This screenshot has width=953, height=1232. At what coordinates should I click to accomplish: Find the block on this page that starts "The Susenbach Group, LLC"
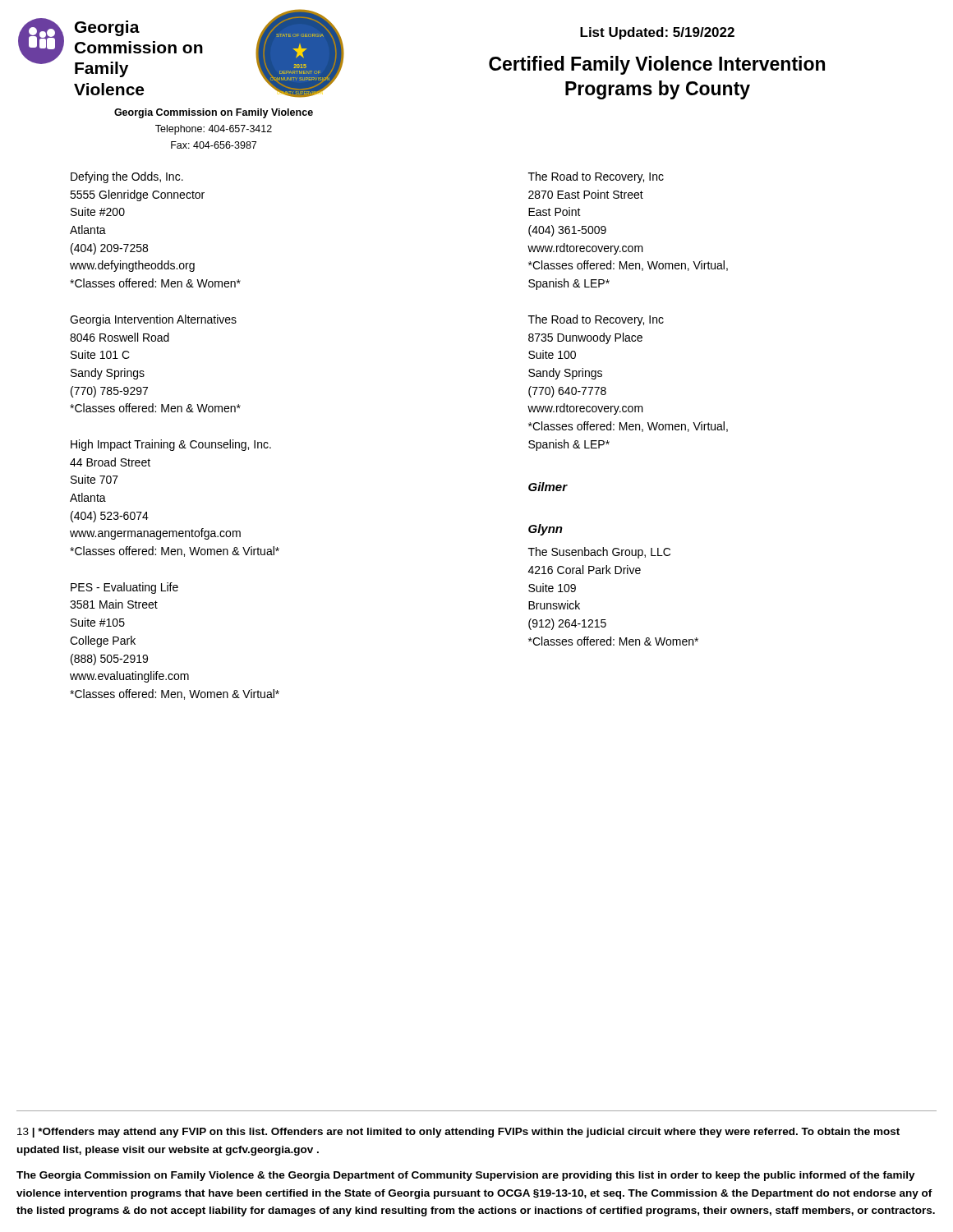(x=599, y=553)
